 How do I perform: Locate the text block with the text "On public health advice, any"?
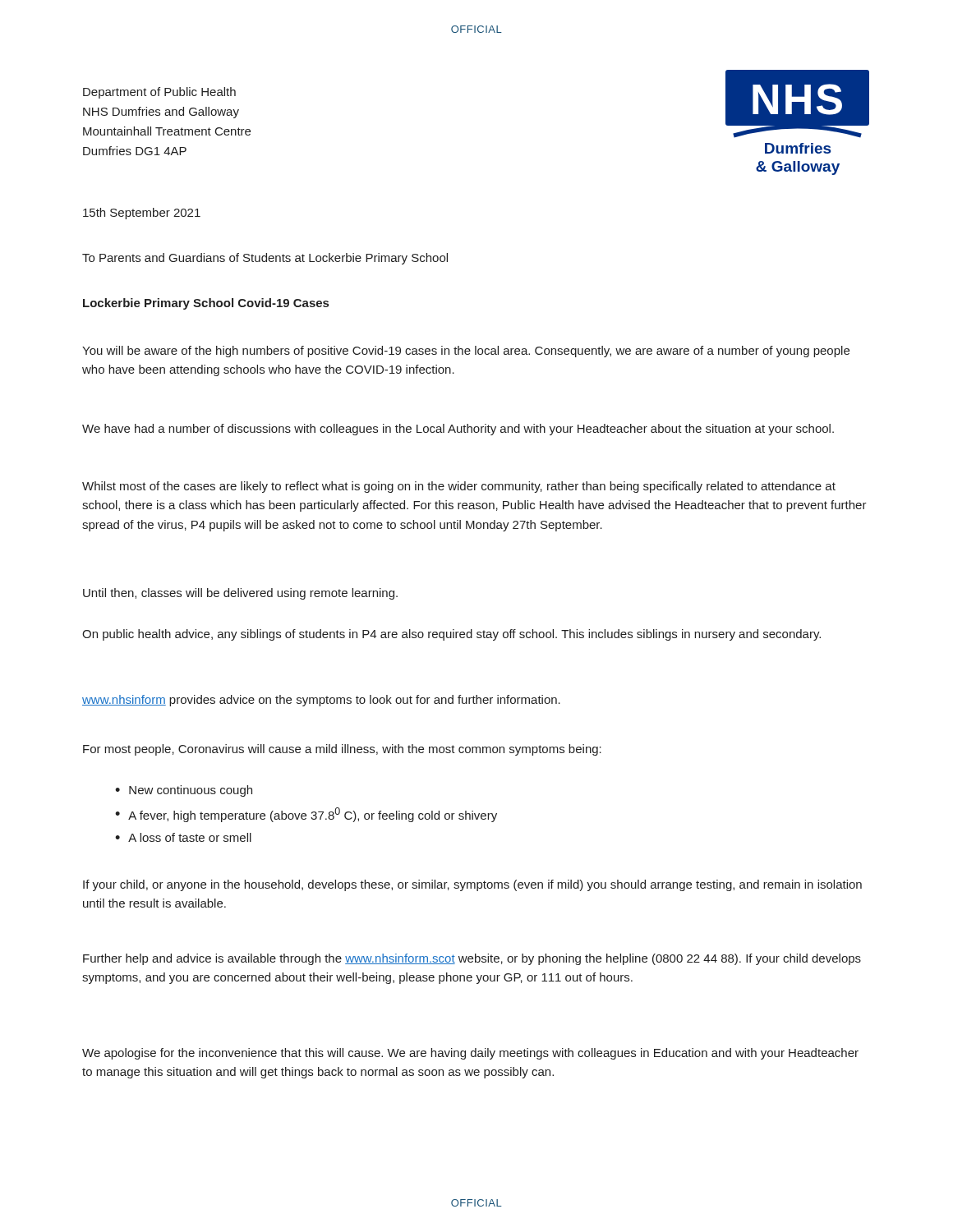tap(452, 634)
